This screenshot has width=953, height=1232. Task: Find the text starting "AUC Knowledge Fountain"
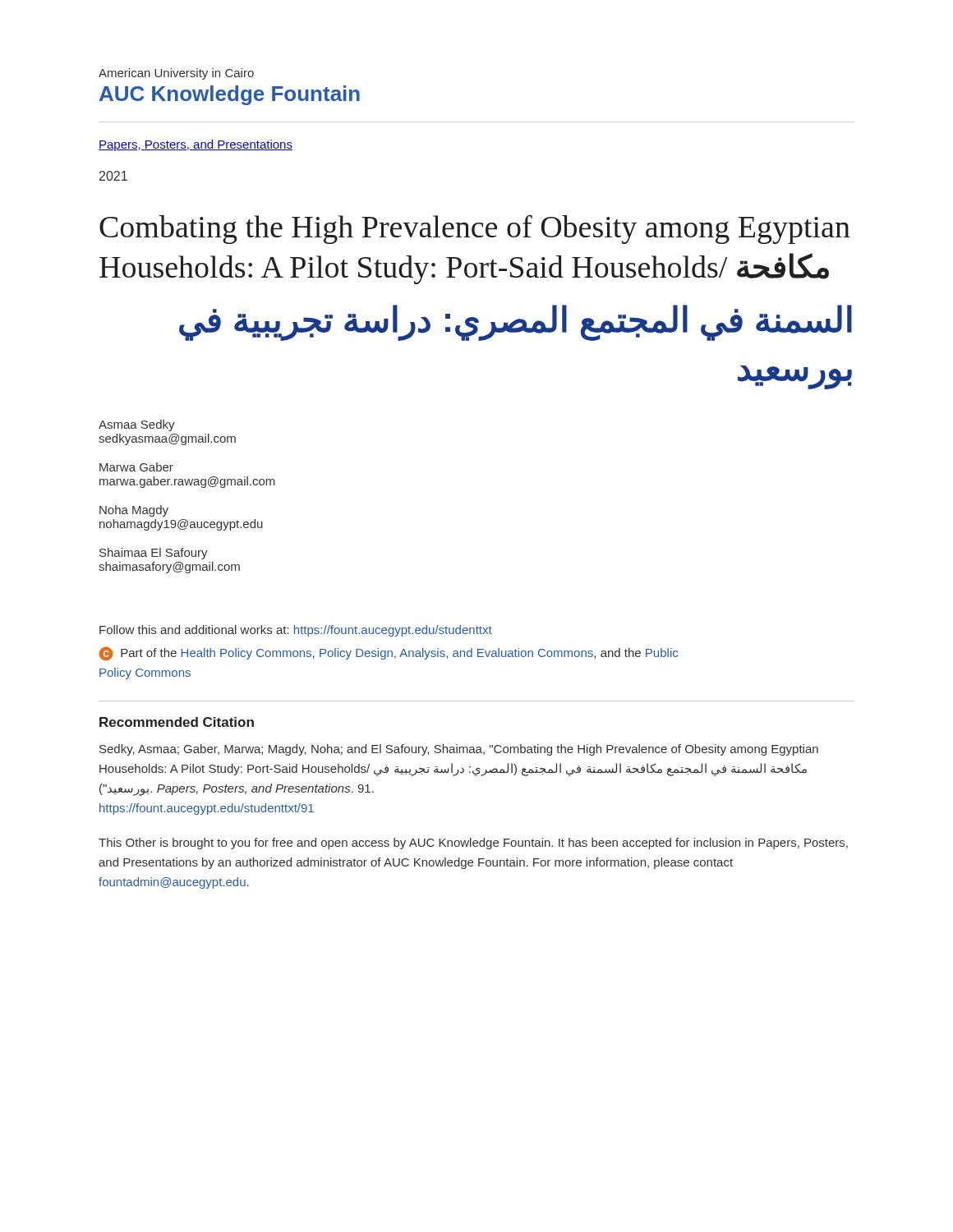pyautogui.click(x=230, y=94)
